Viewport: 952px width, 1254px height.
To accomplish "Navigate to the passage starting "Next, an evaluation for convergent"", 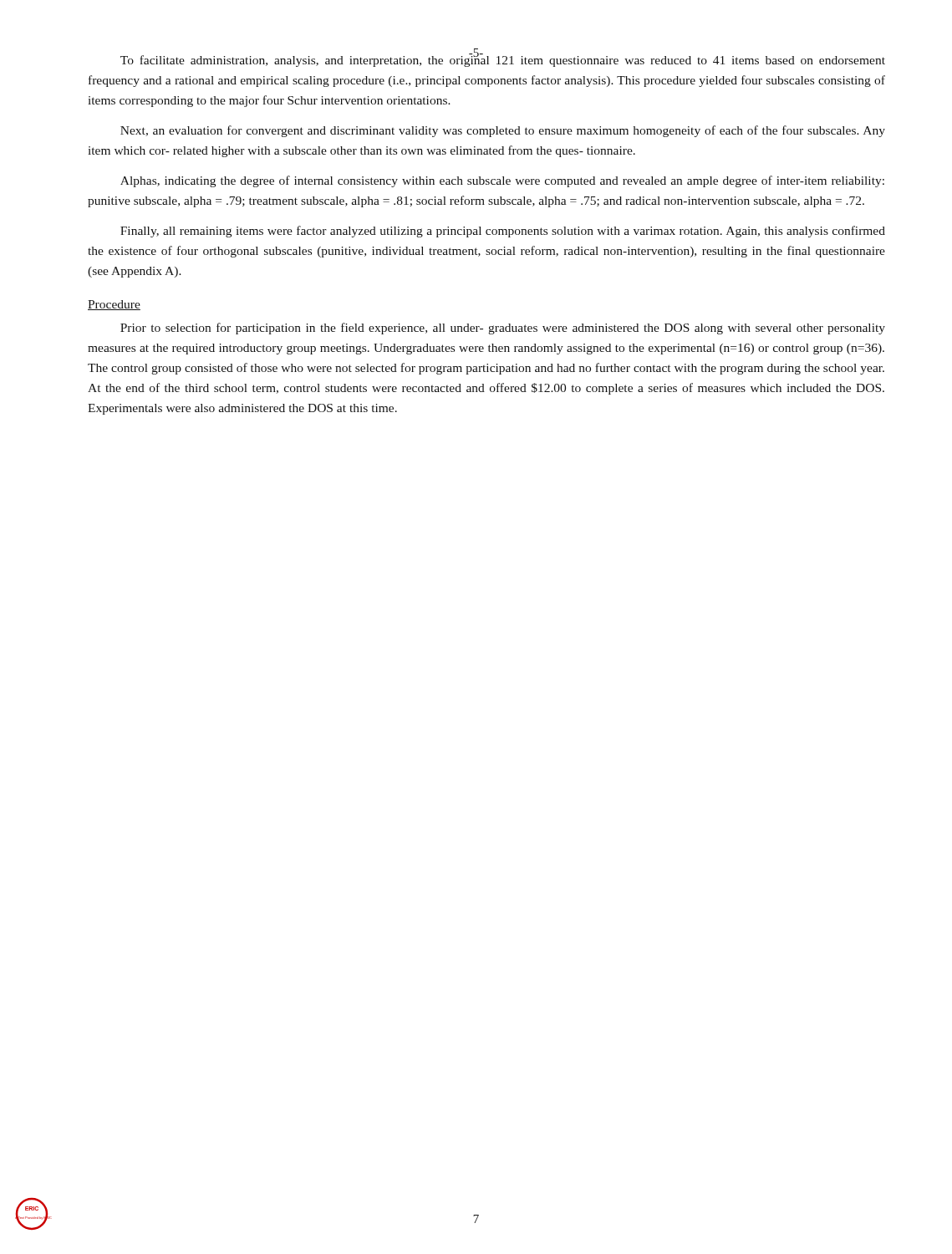I will pos(486,141).
